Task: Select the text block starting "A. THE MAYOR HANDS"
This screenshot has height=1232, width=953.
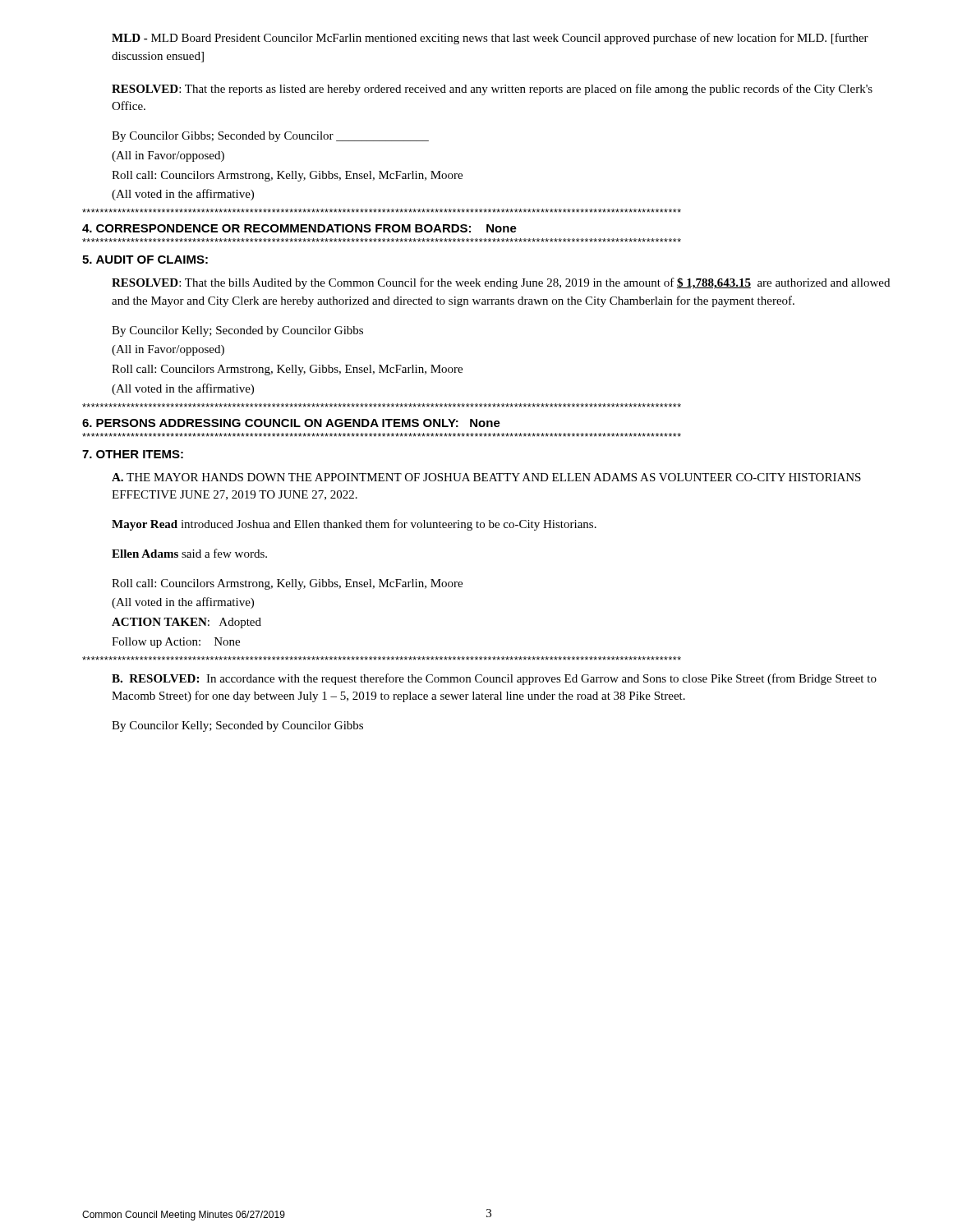Action: click(504, 486)
